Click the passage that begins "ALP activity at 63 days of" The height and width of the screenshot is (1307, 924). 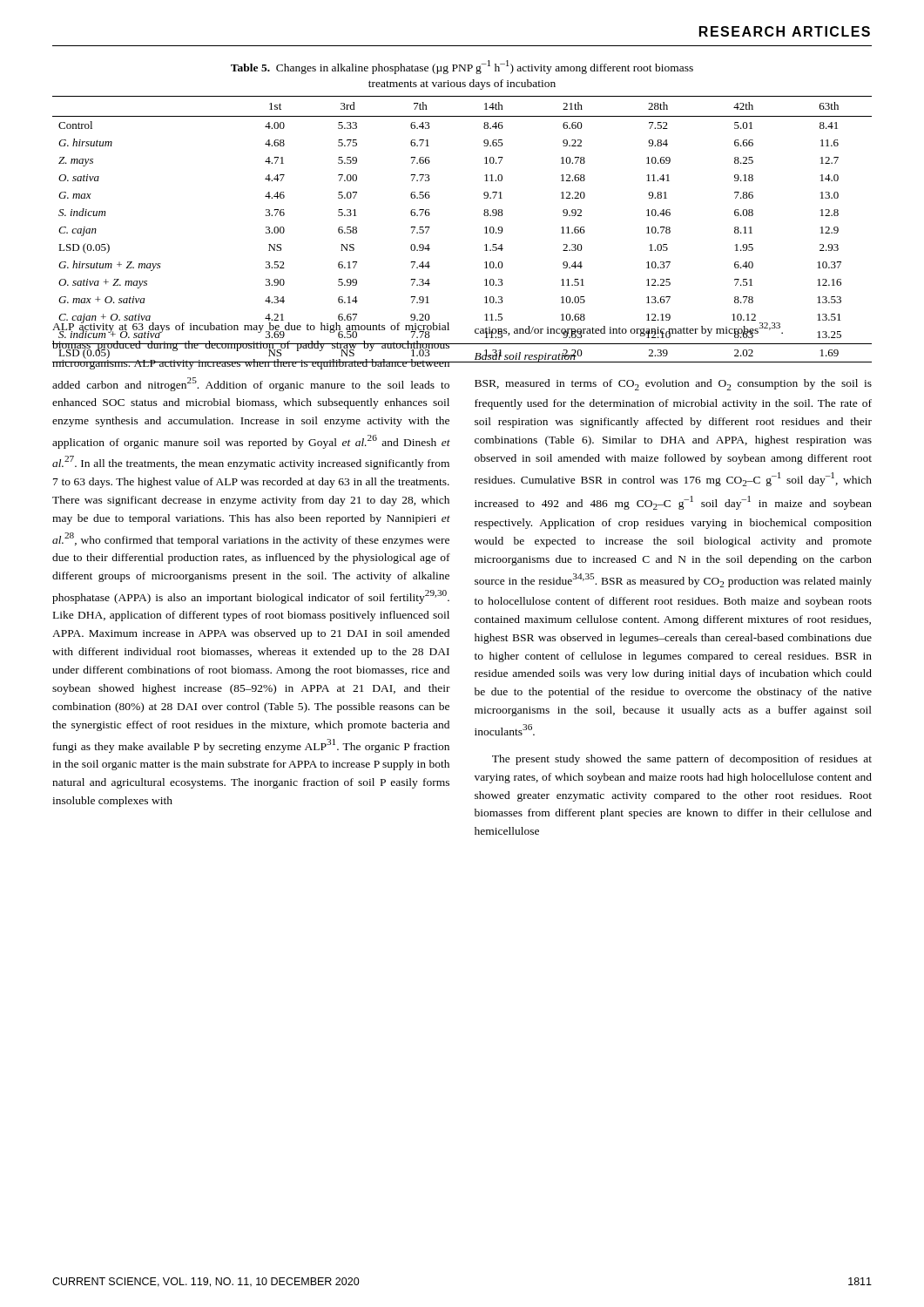[x=251, y=564]
